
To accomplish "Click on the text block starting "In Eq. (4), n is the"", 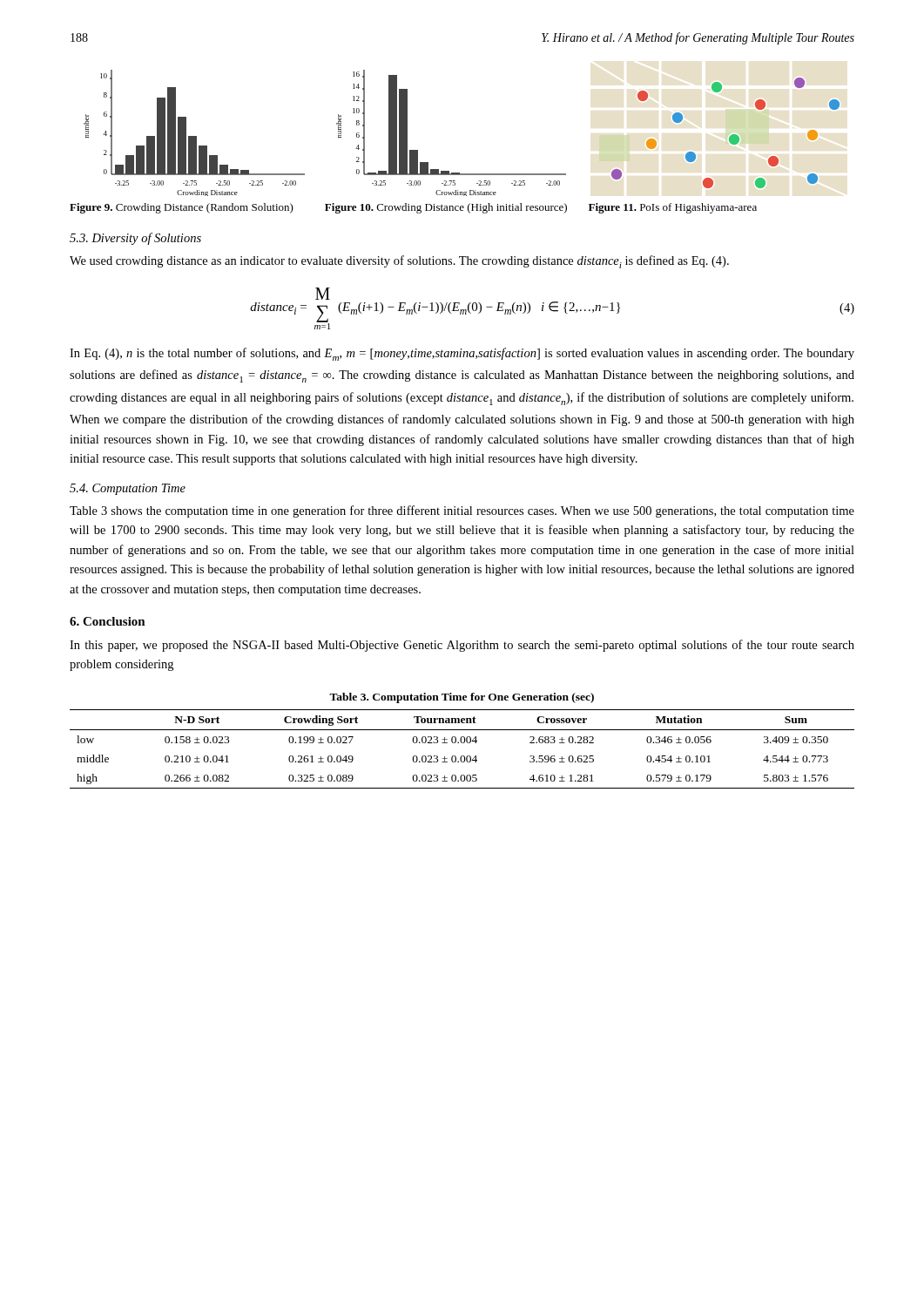I will 462,406.
